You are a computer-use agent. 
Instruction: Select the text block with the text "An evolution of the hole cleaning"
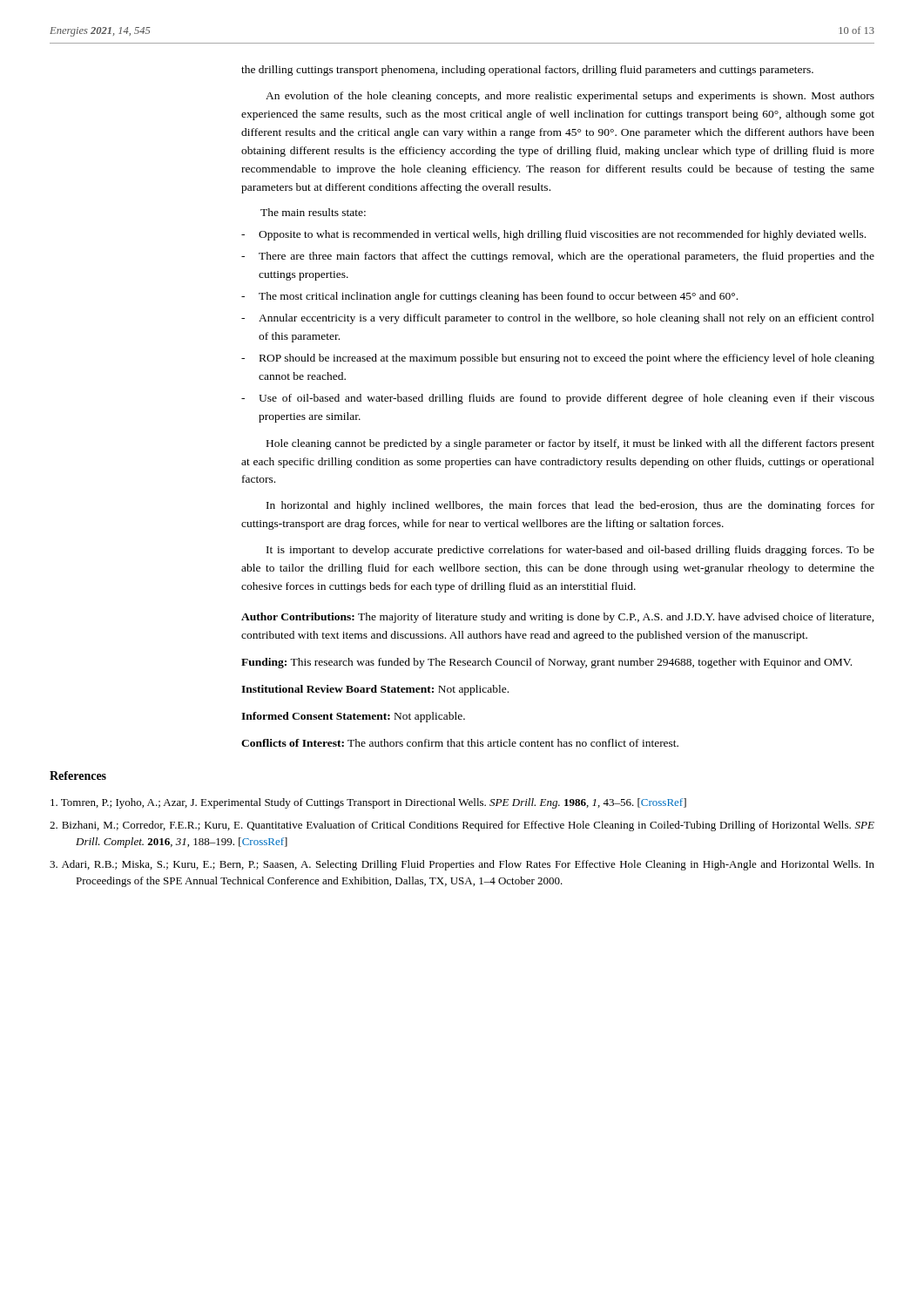click(558, 142)
